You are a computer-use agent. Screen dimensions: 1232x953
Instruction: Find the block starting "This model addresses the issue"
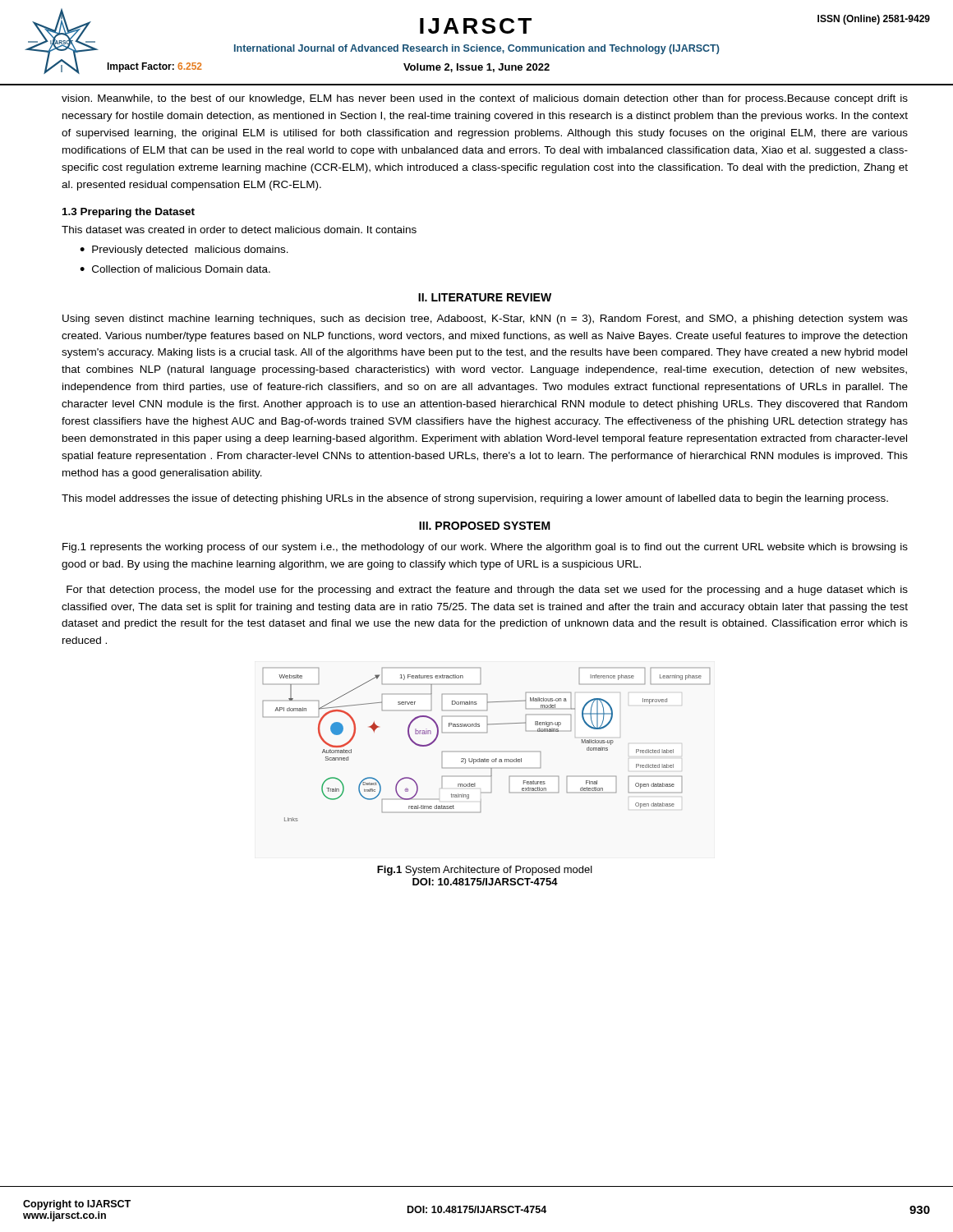tap(475, 498)
